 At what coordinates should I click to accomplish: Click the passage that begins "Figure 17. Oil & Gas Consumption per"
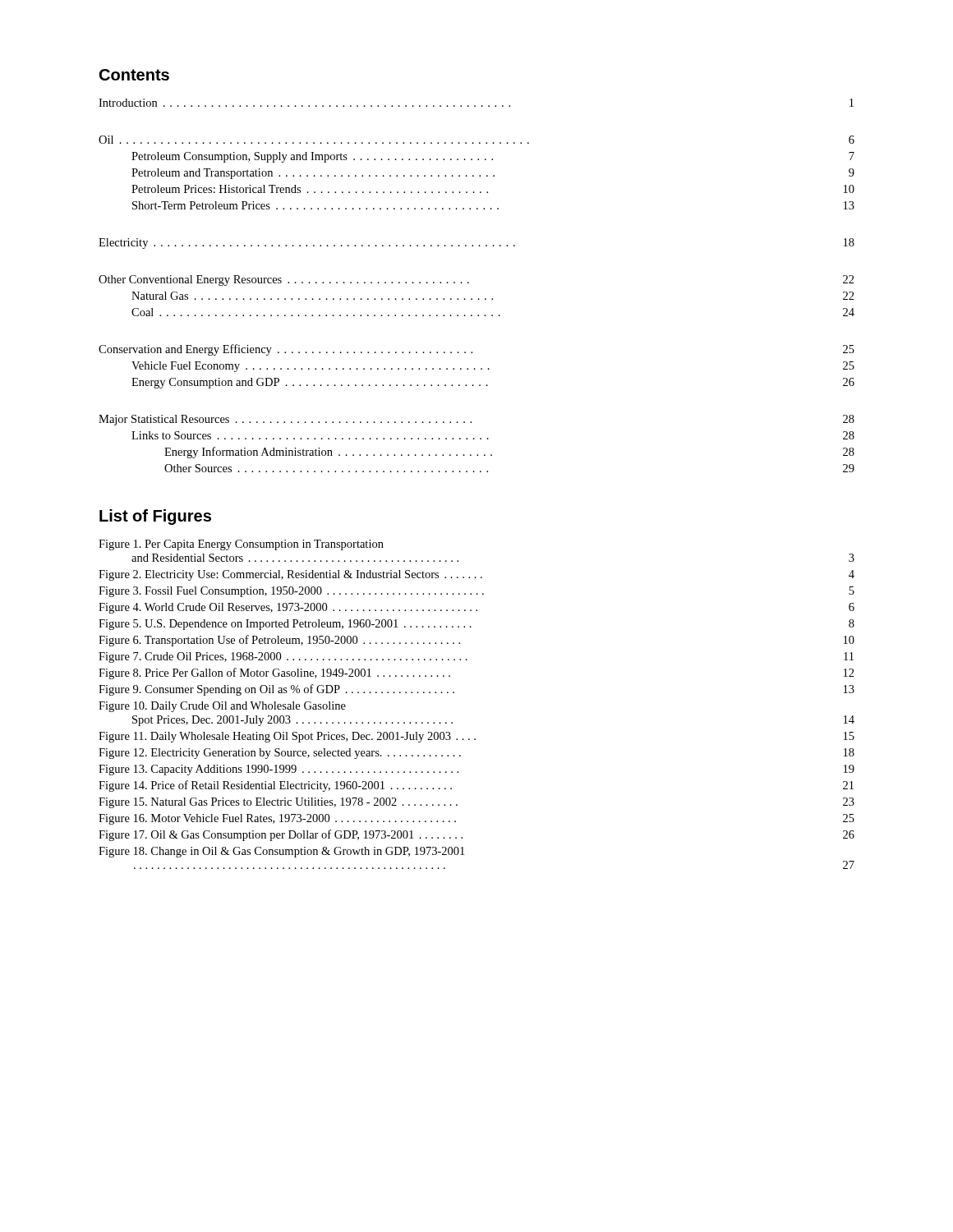253,835
